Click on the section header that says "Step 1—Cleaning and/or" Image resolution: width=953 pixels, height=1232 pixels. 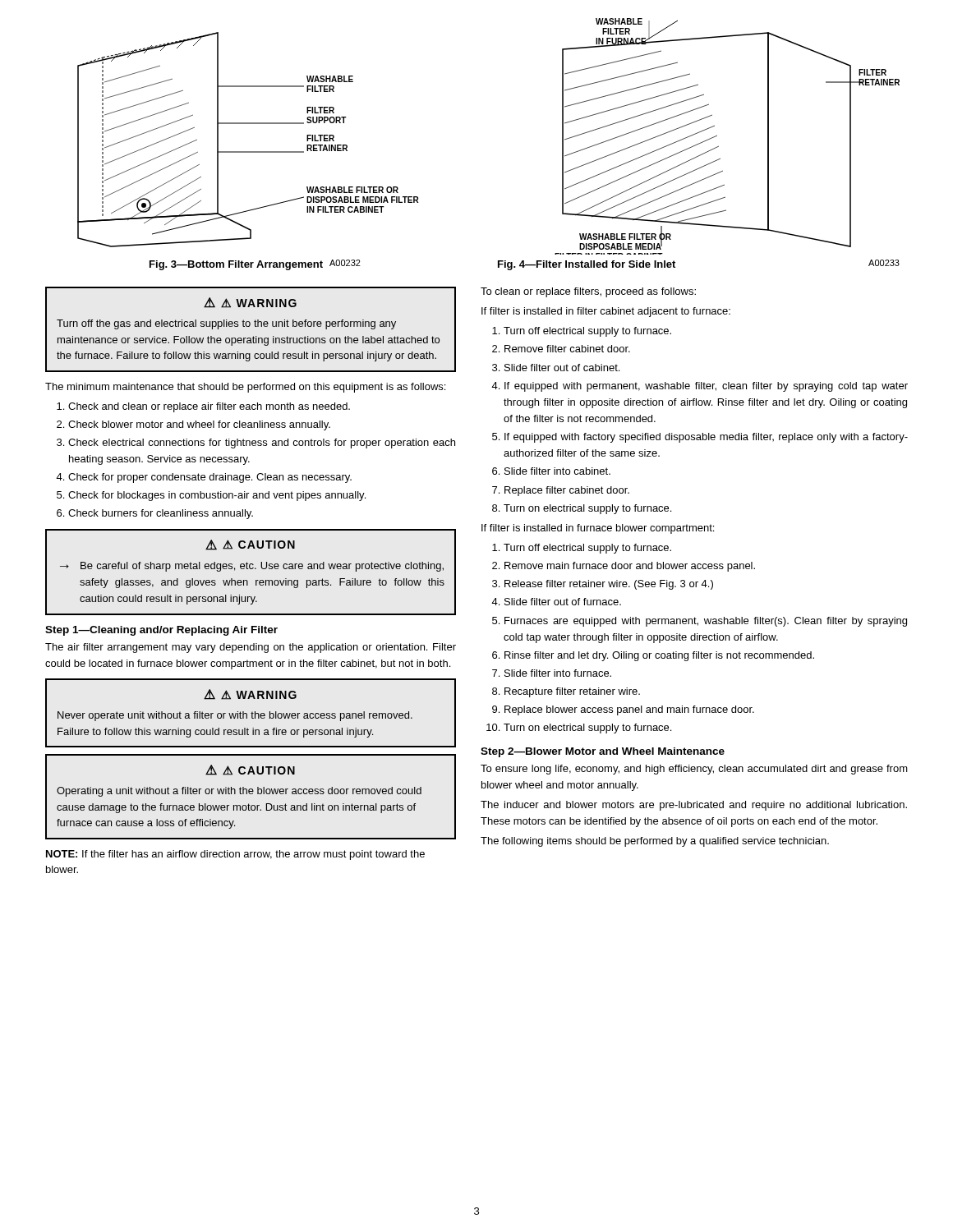pyautogui.click(x=161, y=630)
